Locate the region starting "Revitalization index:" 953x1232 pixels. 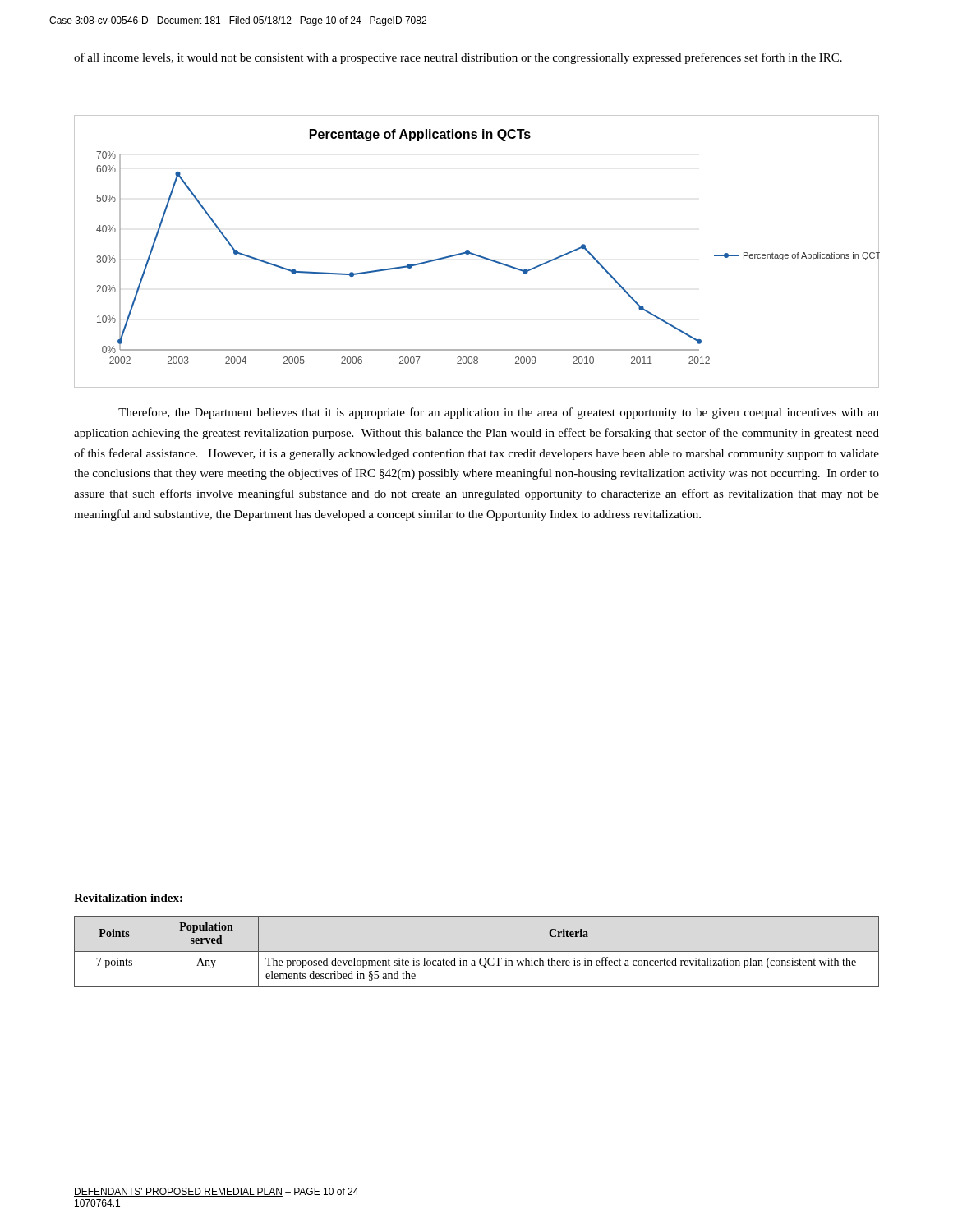pyautogui.click(x=129, y=898)
